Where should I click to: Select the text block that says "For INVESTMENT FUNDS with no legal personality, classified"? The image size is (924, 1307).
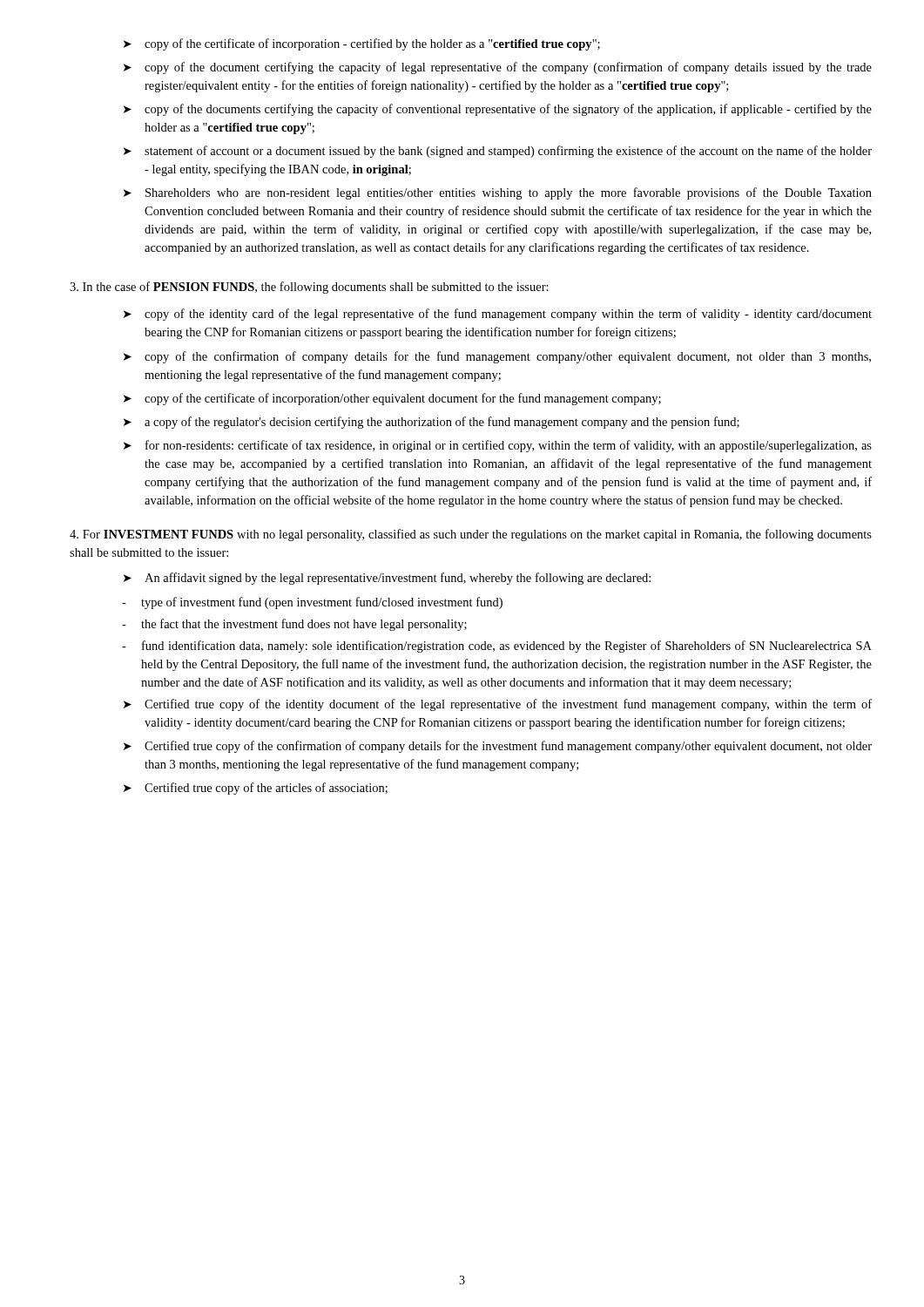click(471, 543)
